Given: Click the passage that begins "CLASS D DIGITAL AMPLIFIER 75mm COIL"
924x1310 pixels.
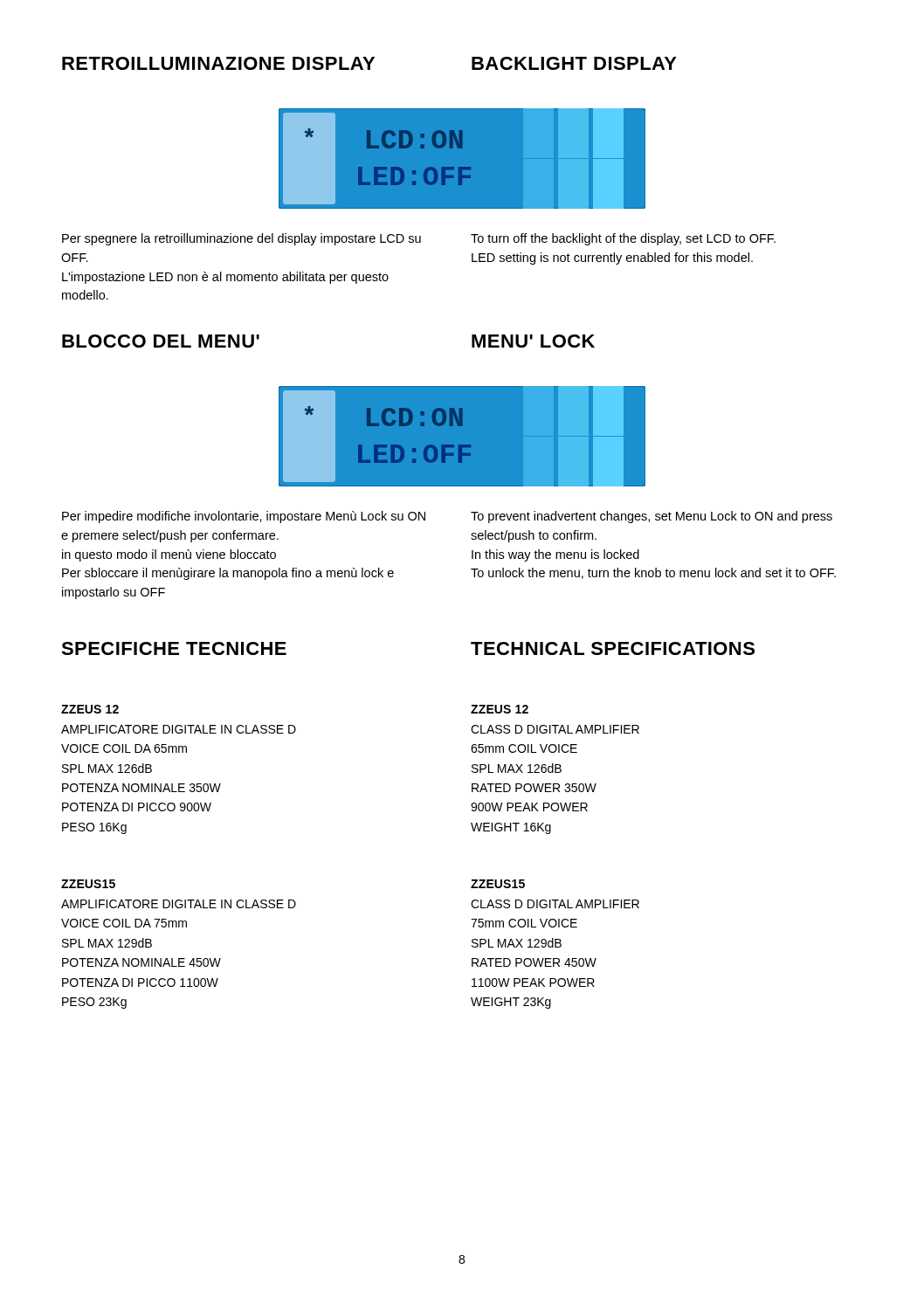Looking at the screenshot, I should pos(555,953).
